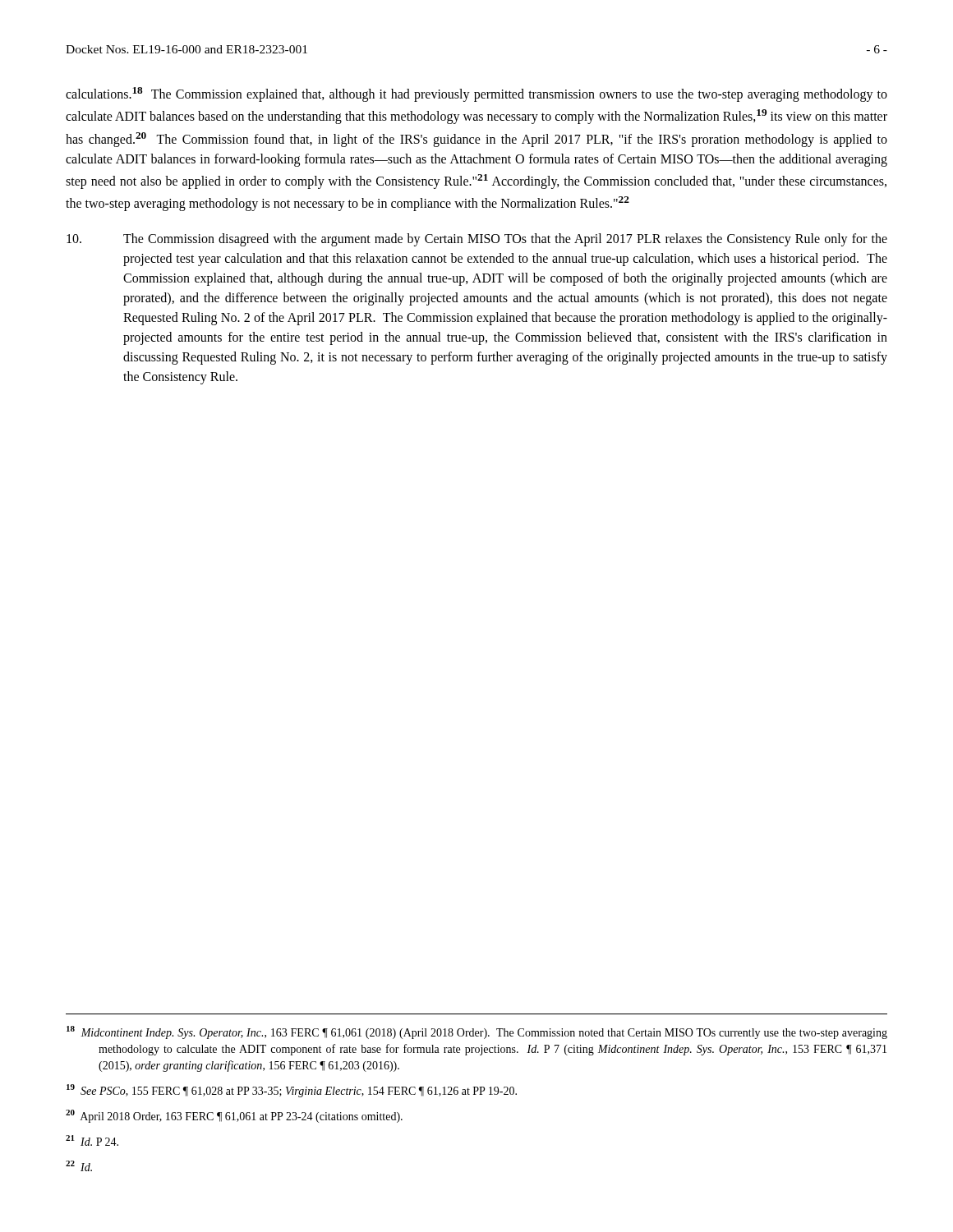
Task: Locate the text "22 Id."
Action: pyautogui.click(x=79, y=1166)
